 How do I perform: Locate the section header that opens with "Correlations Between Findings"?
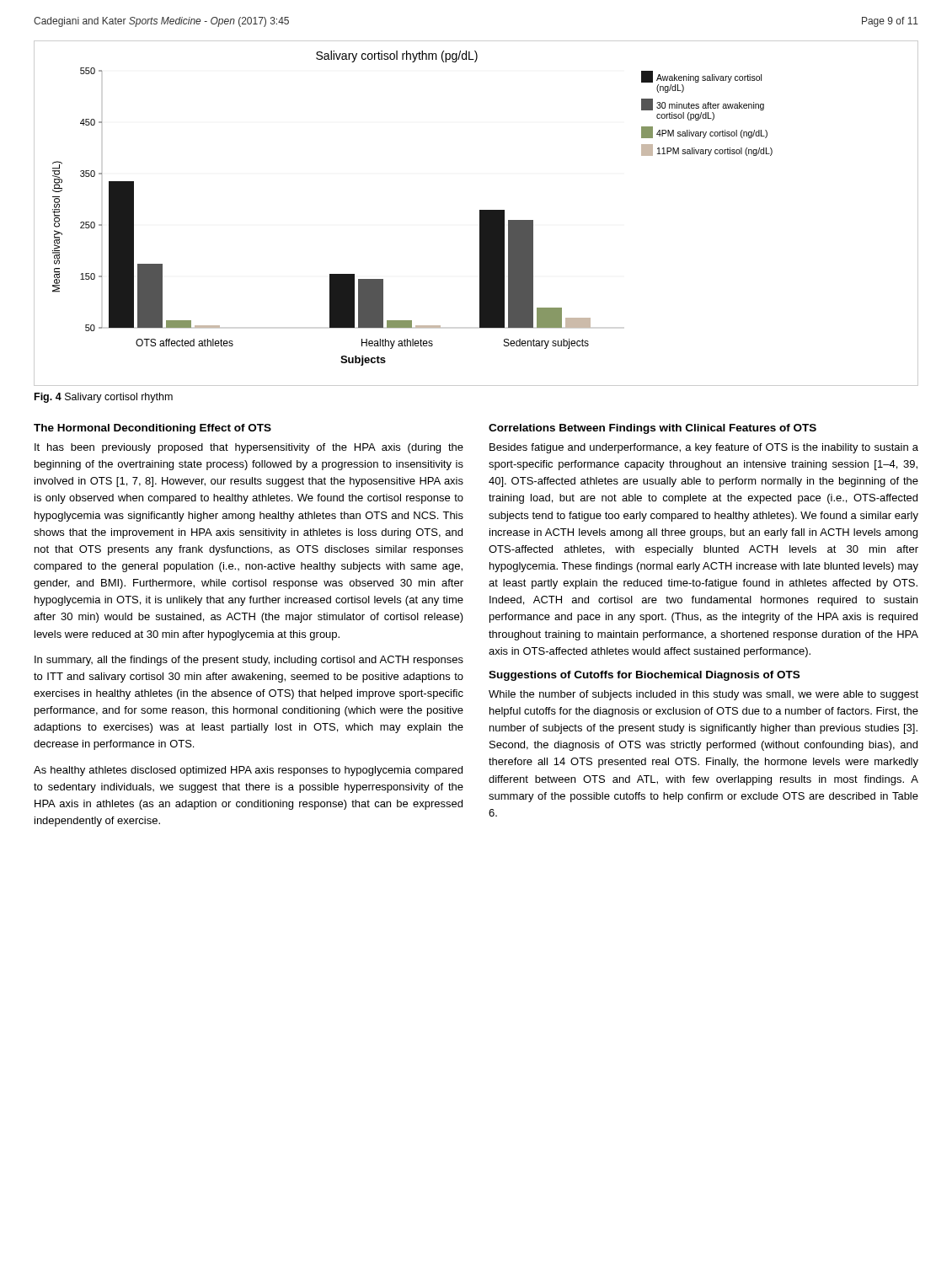(x=653, y=428)
